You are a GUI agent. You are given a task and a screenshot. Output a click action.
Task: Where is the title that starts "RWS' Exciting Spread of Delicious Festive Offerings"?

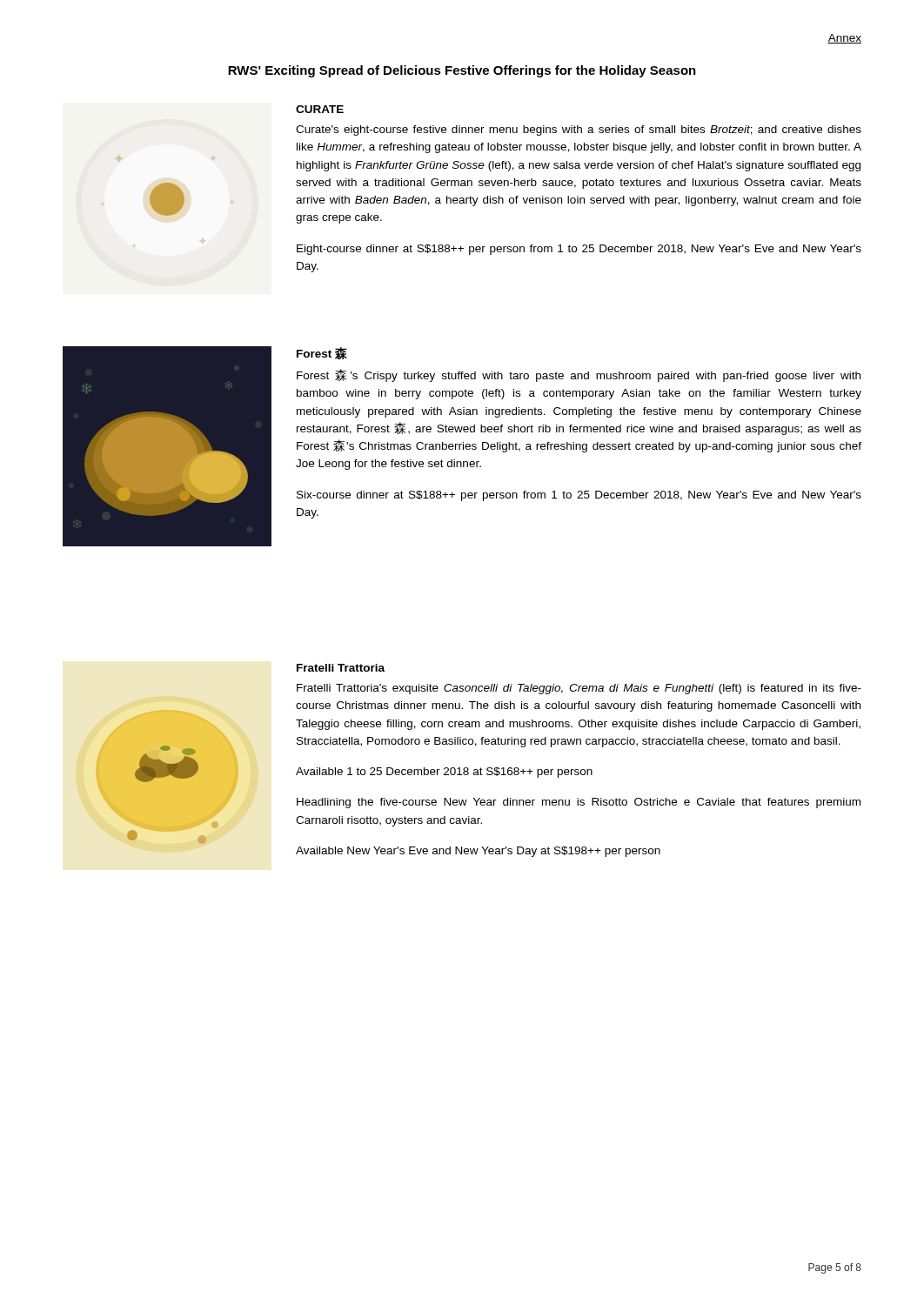[x=462, y=70]
